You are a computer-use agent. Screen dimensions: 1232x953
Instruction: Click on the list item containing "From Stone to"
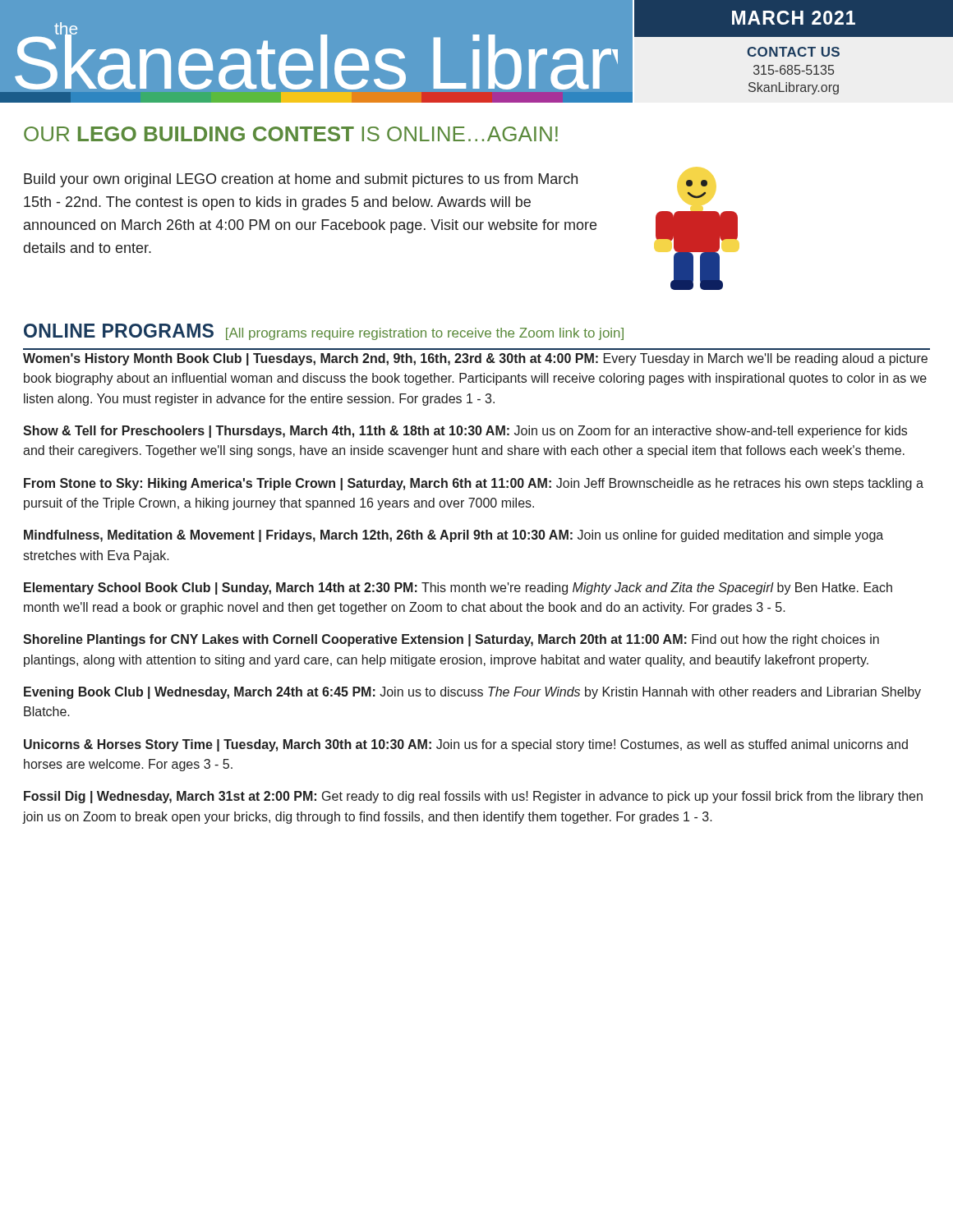473,493
